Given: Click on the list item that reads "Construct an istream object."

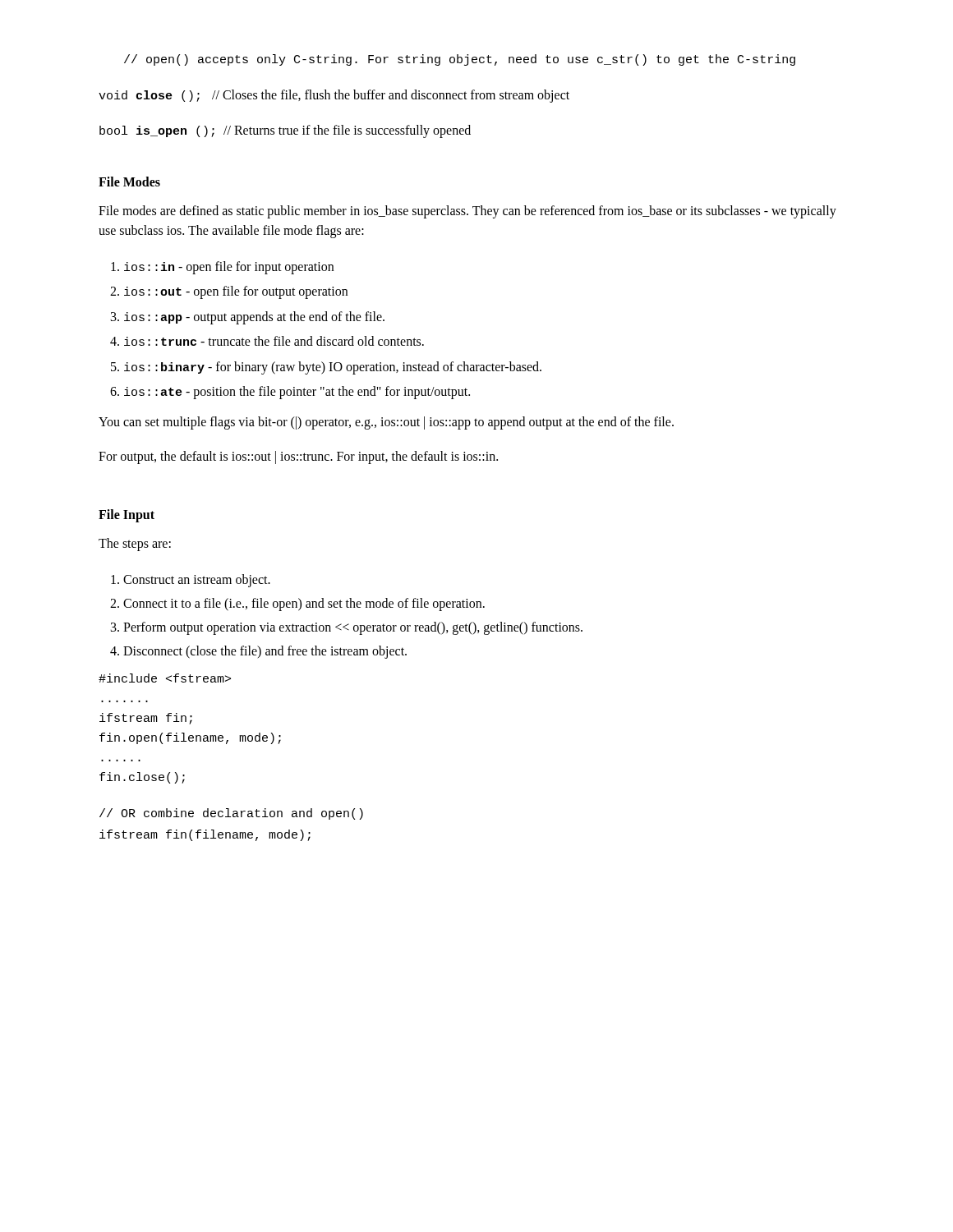Looking at the screenshot, I should [x=197, y=579].
